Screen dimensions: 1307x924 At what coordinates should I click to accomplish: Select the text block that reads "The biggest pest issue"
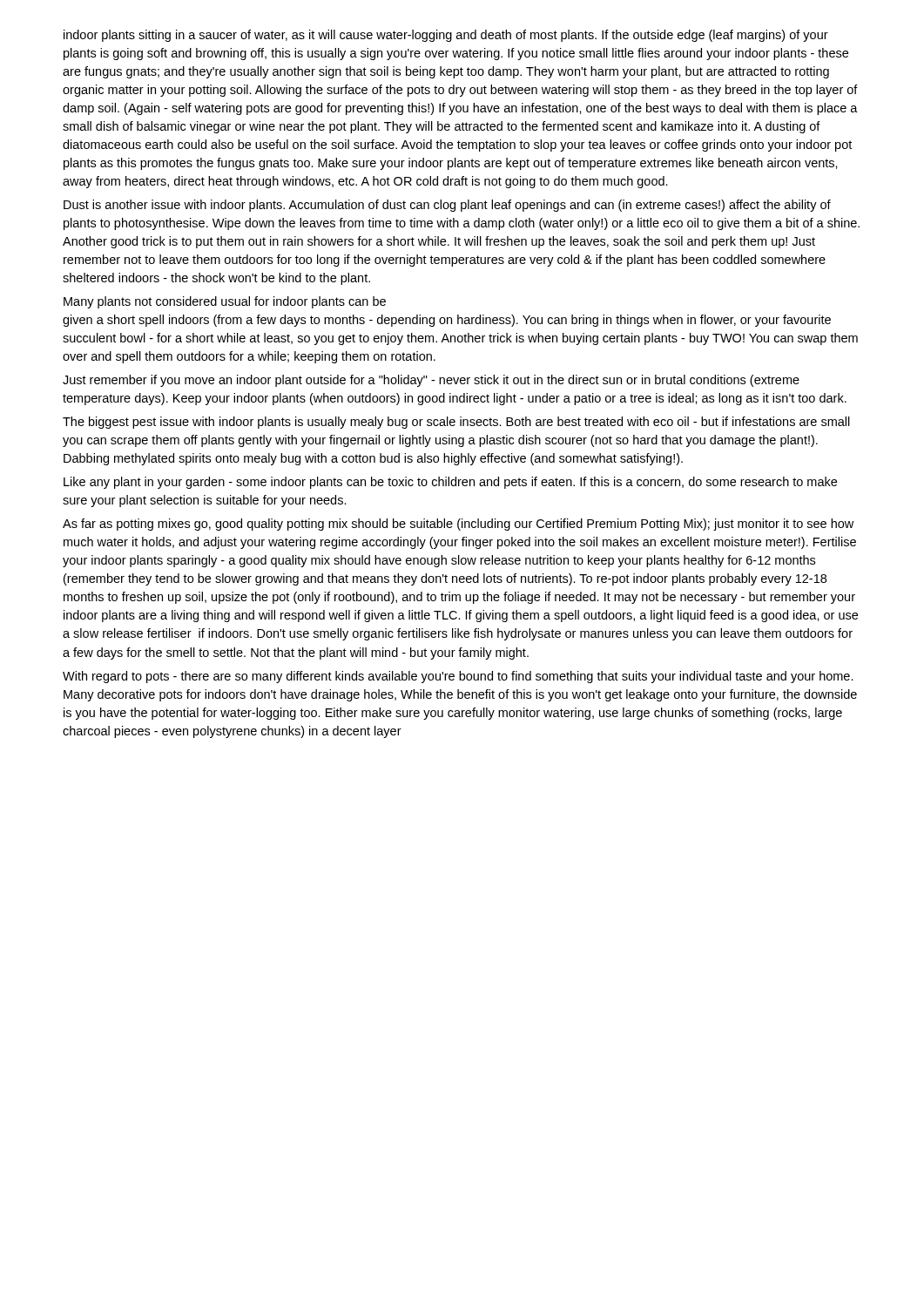457,440
